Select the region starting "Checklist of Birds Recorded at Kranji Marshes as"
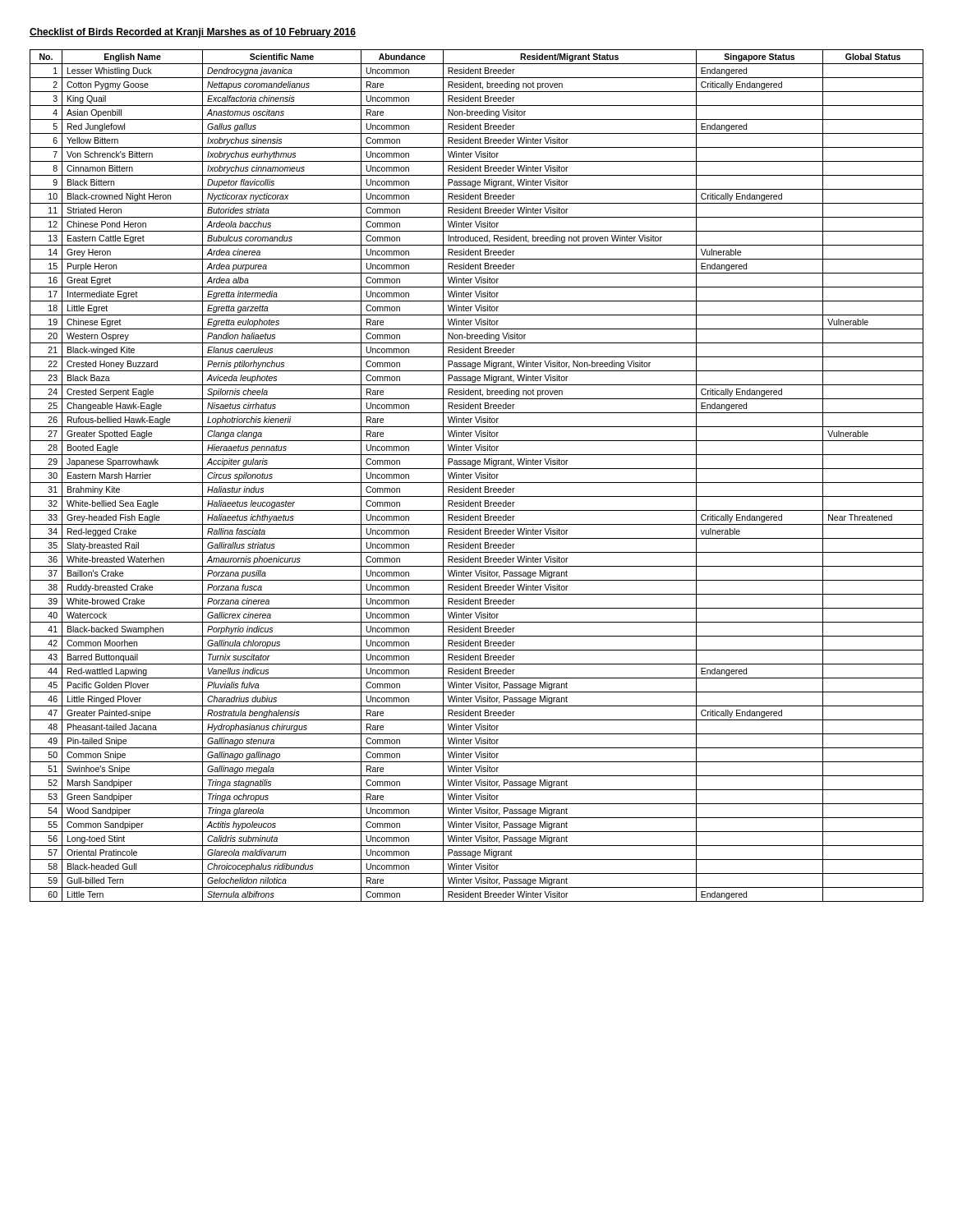 (x=193, y=32)
